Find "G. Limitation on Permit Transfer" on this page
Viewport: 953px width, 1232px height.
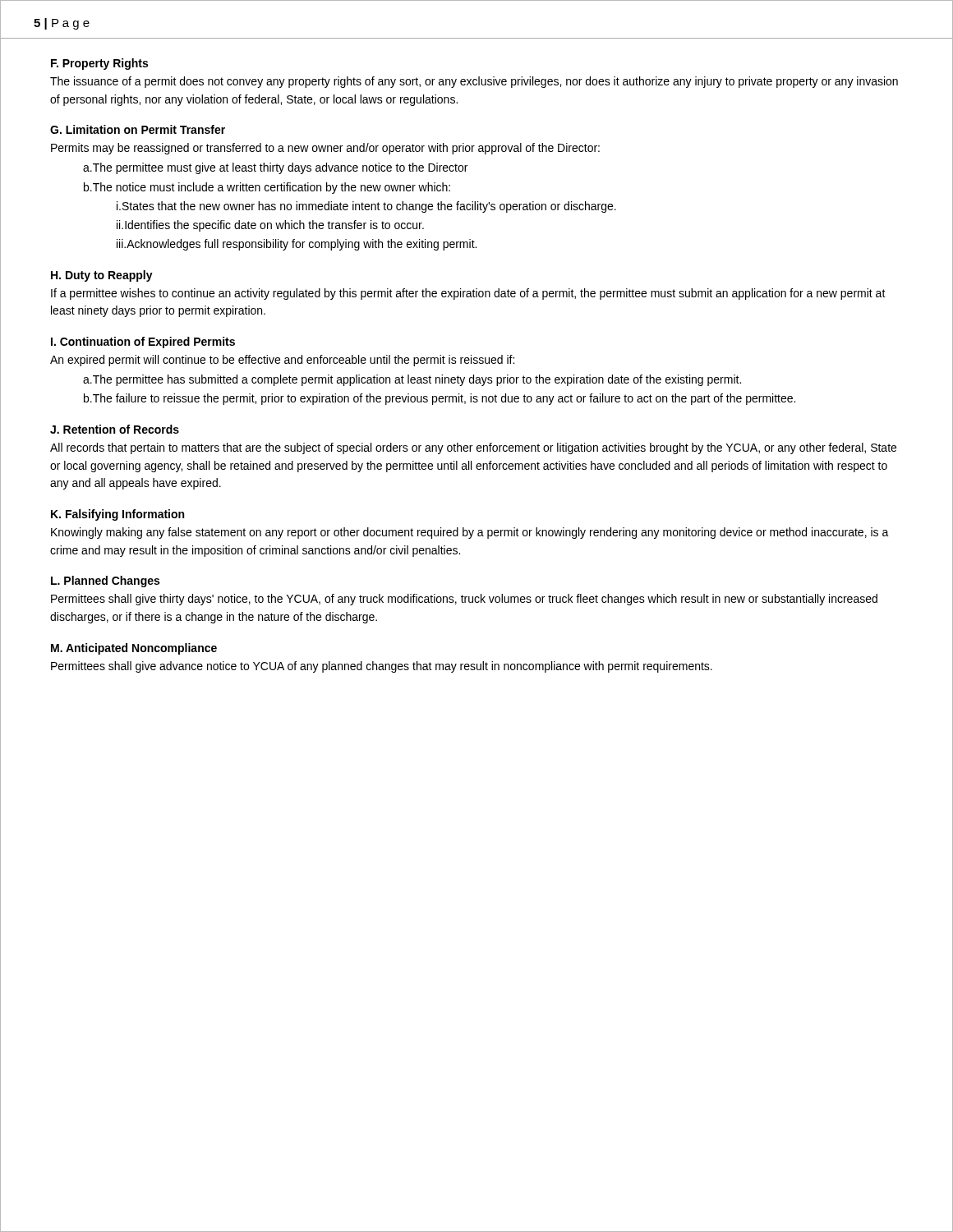click(138, 130)
